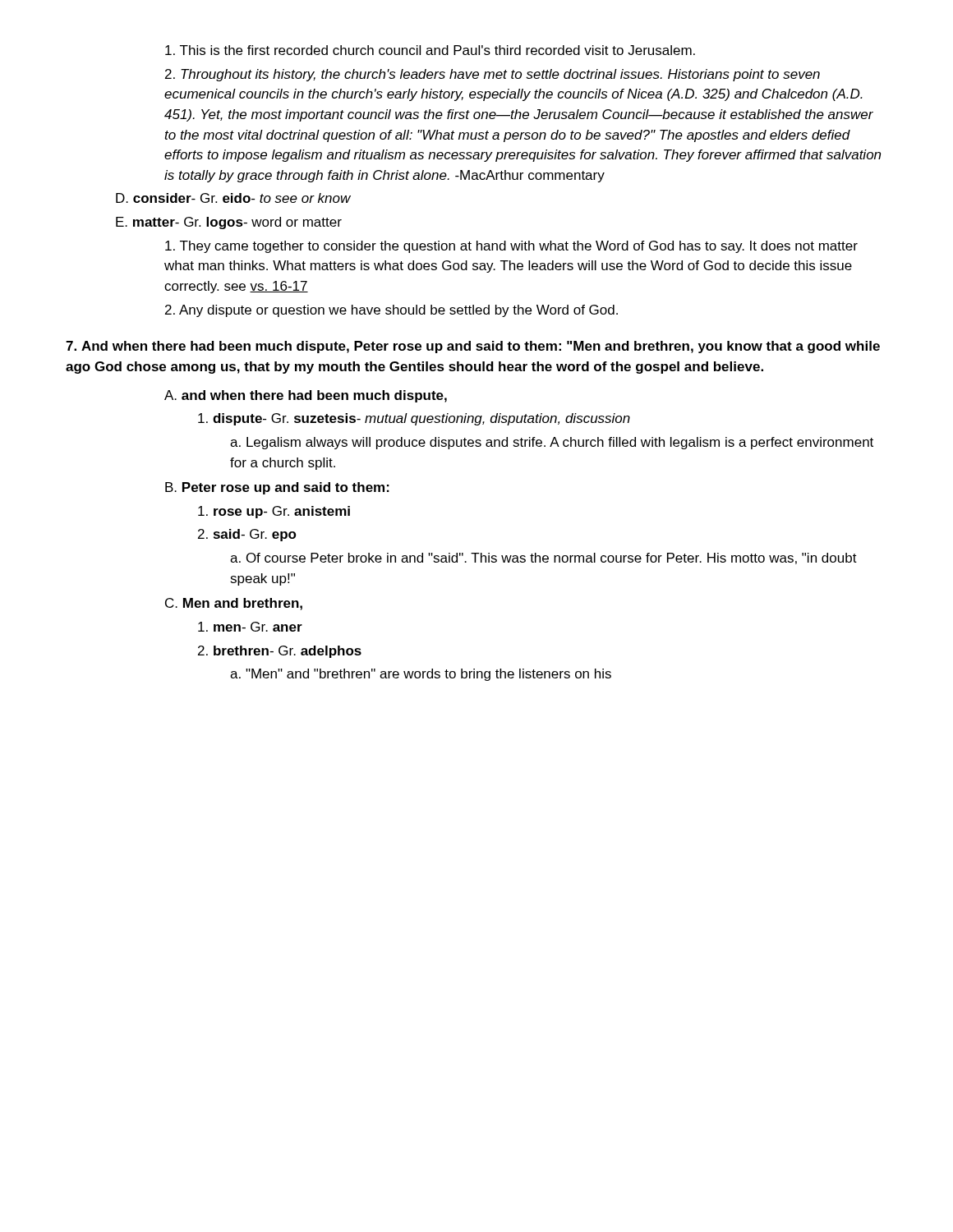This screenshot has width=953, height=1232.
Task: Locate the block of text that opens with "They came together to consider the question at"
Action: [x=511, y=266]
